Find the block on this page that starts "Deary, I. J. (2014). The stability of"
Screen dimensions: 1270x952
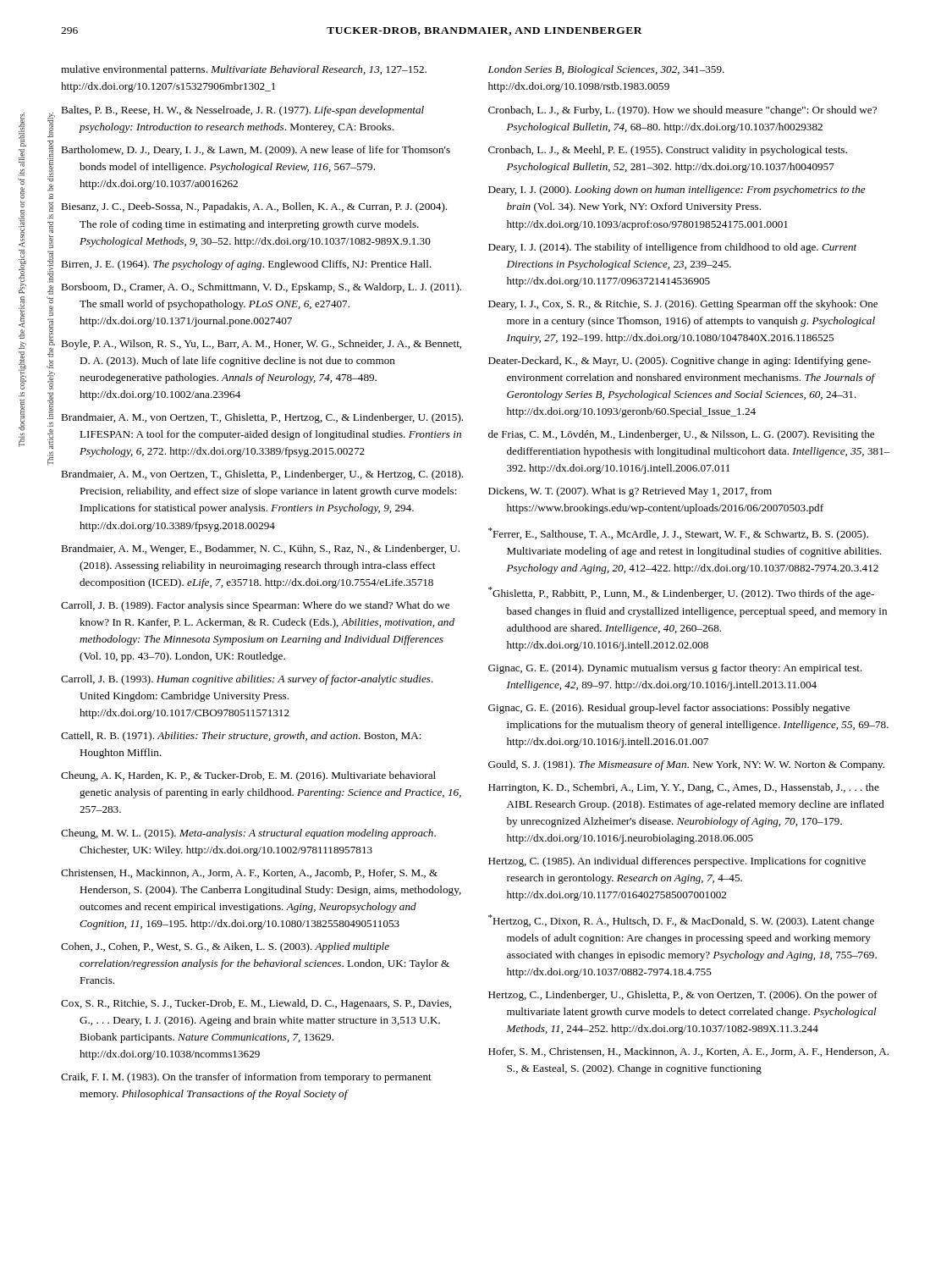[672, 263]
